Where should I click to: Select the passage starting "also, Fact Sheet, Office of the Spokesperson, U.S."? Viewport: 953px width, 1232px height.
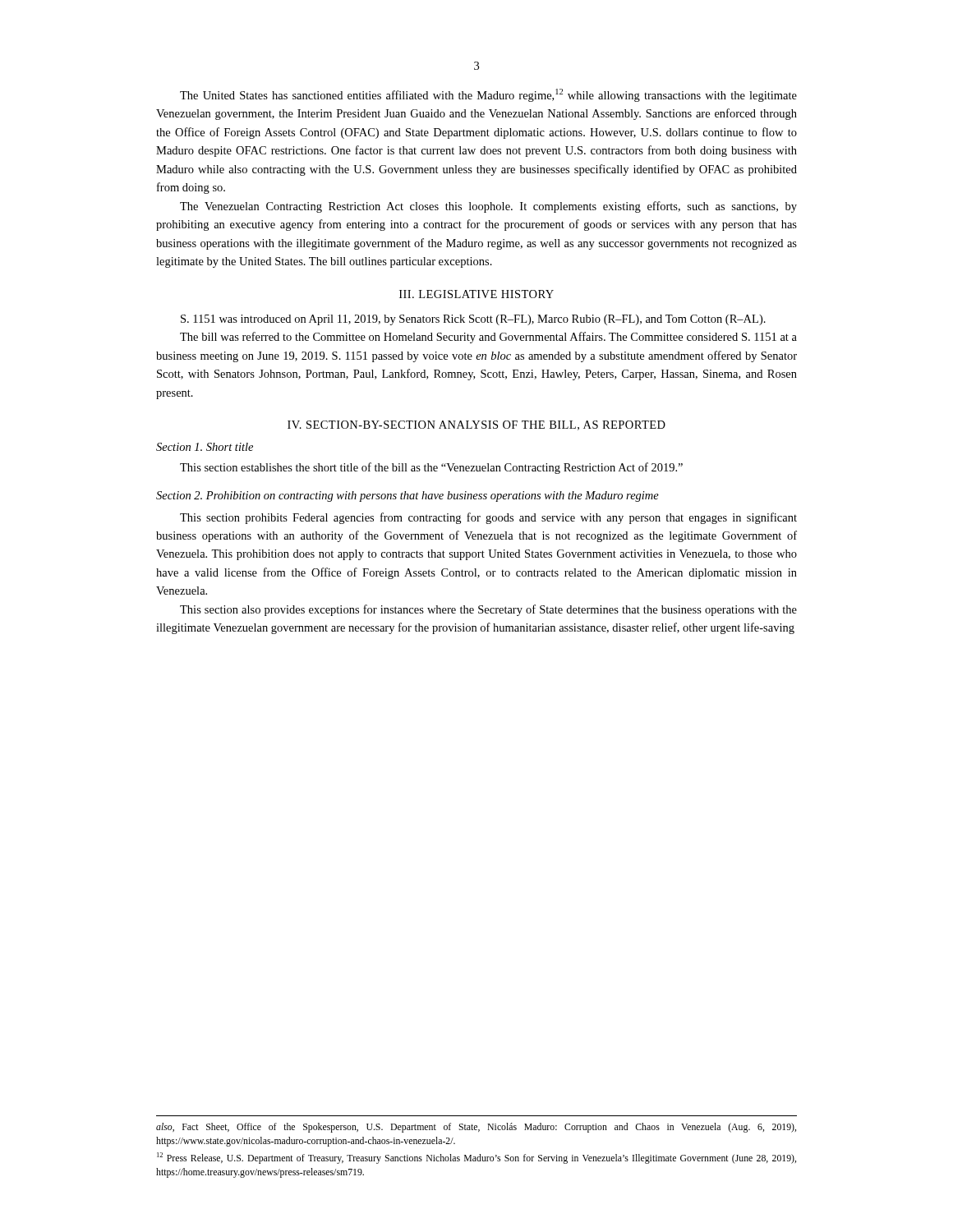476,1134
